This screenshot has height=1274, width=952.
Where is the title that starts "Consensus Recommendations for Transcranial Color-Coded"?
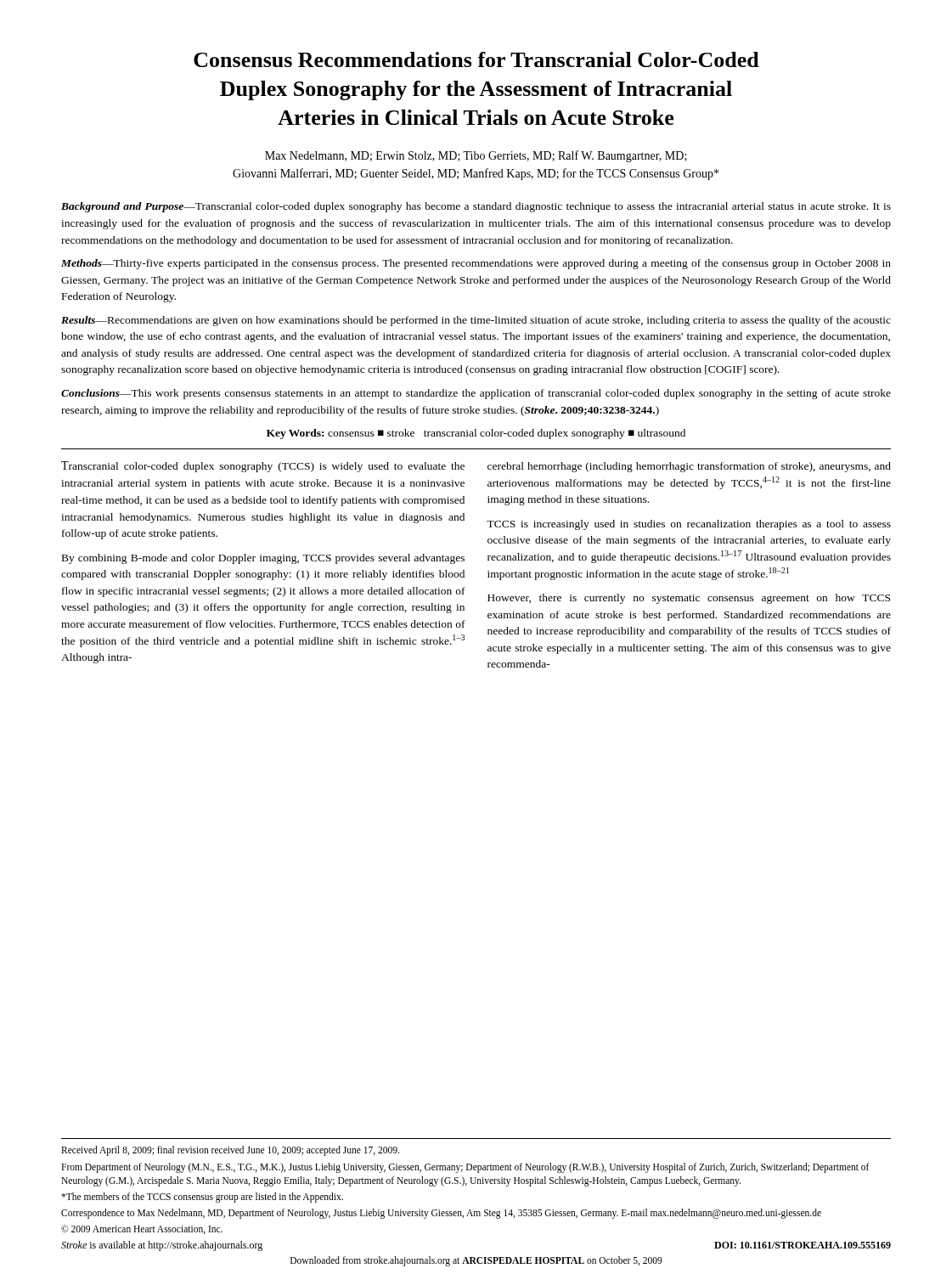[x=476, y=89]
